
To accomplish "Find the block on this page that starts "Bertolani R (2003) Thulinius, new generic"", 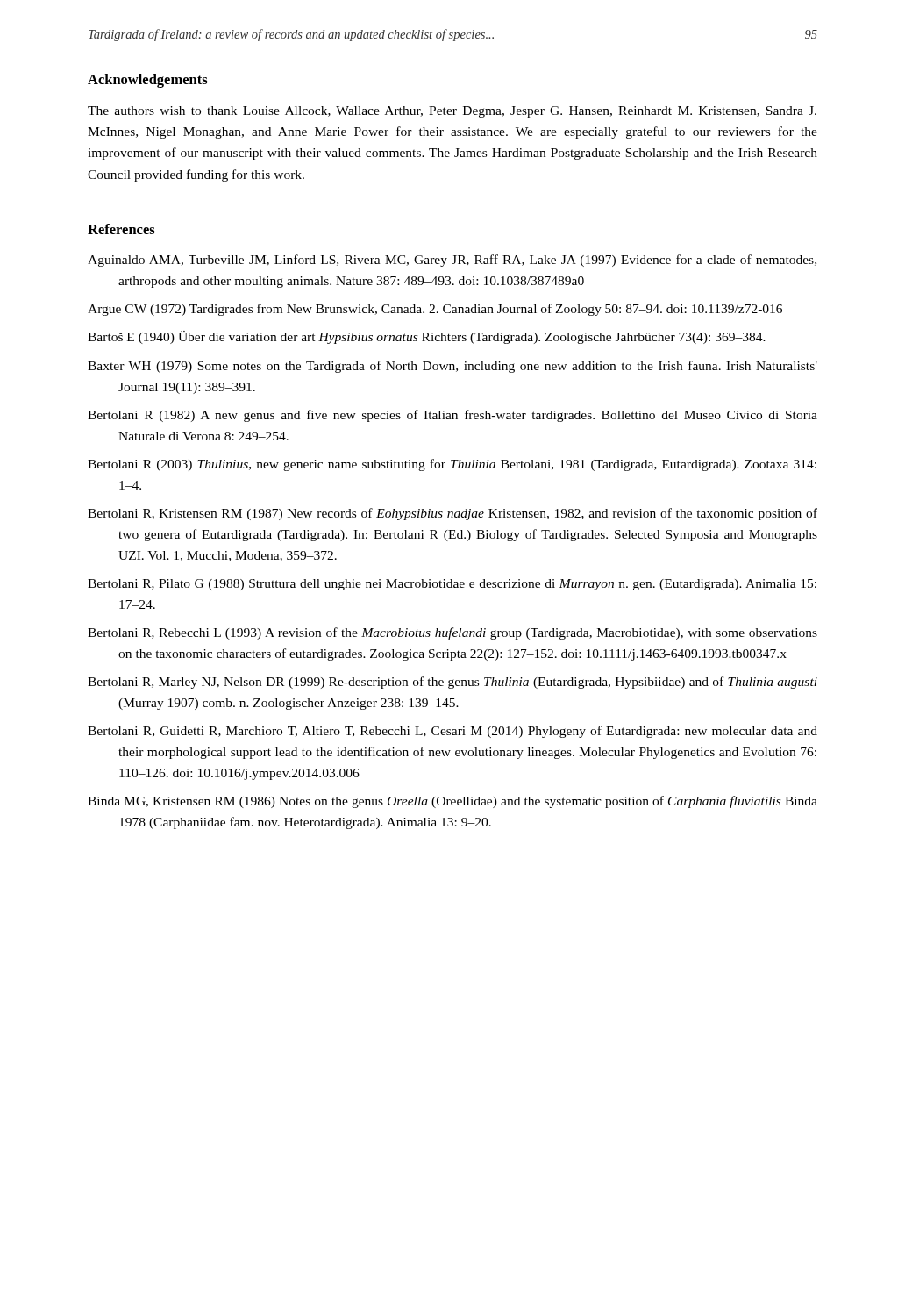I will (x=452, y=474).
